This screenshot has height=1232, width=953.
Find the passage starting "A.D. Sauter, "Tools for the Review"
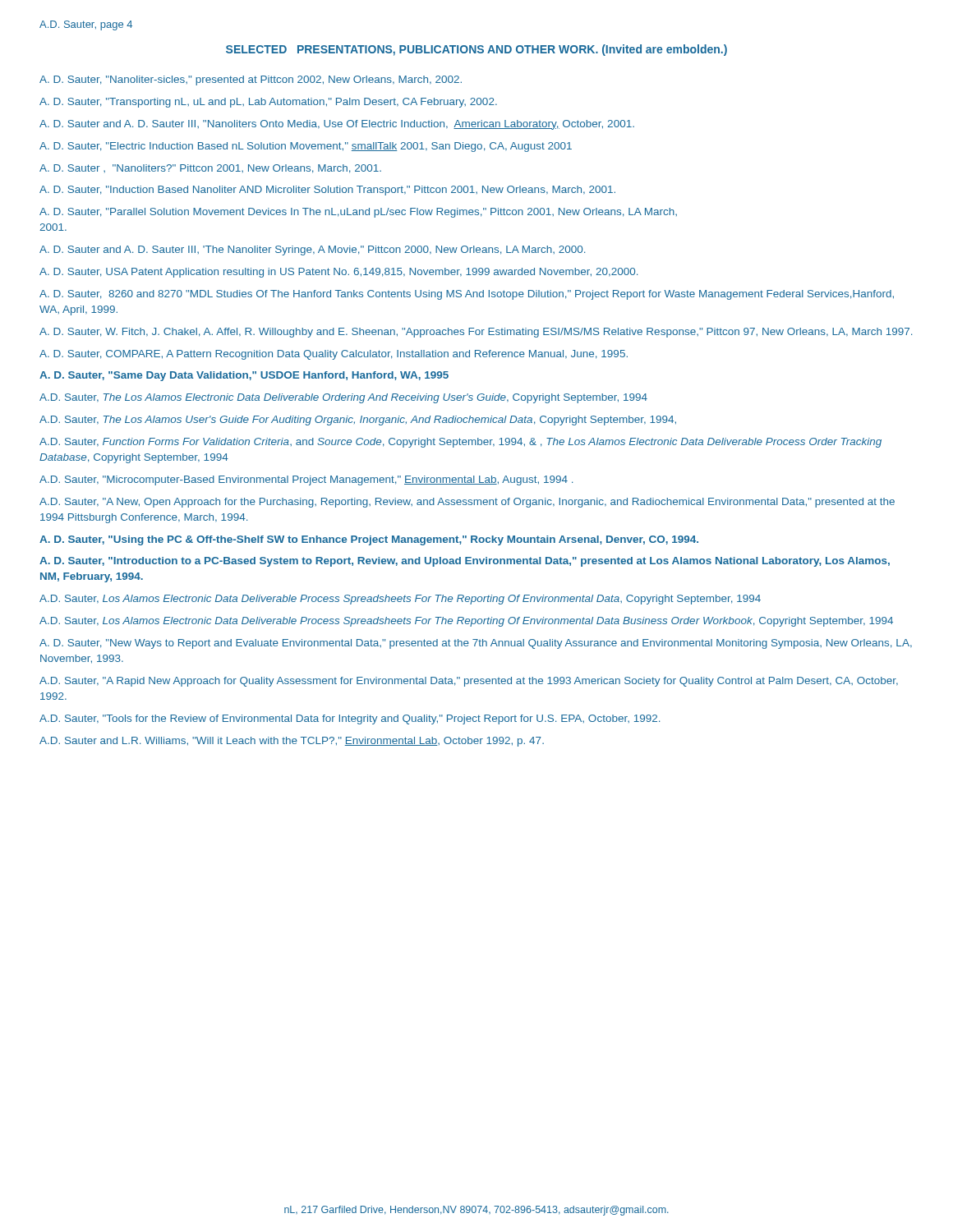click(x=350, y=718)
